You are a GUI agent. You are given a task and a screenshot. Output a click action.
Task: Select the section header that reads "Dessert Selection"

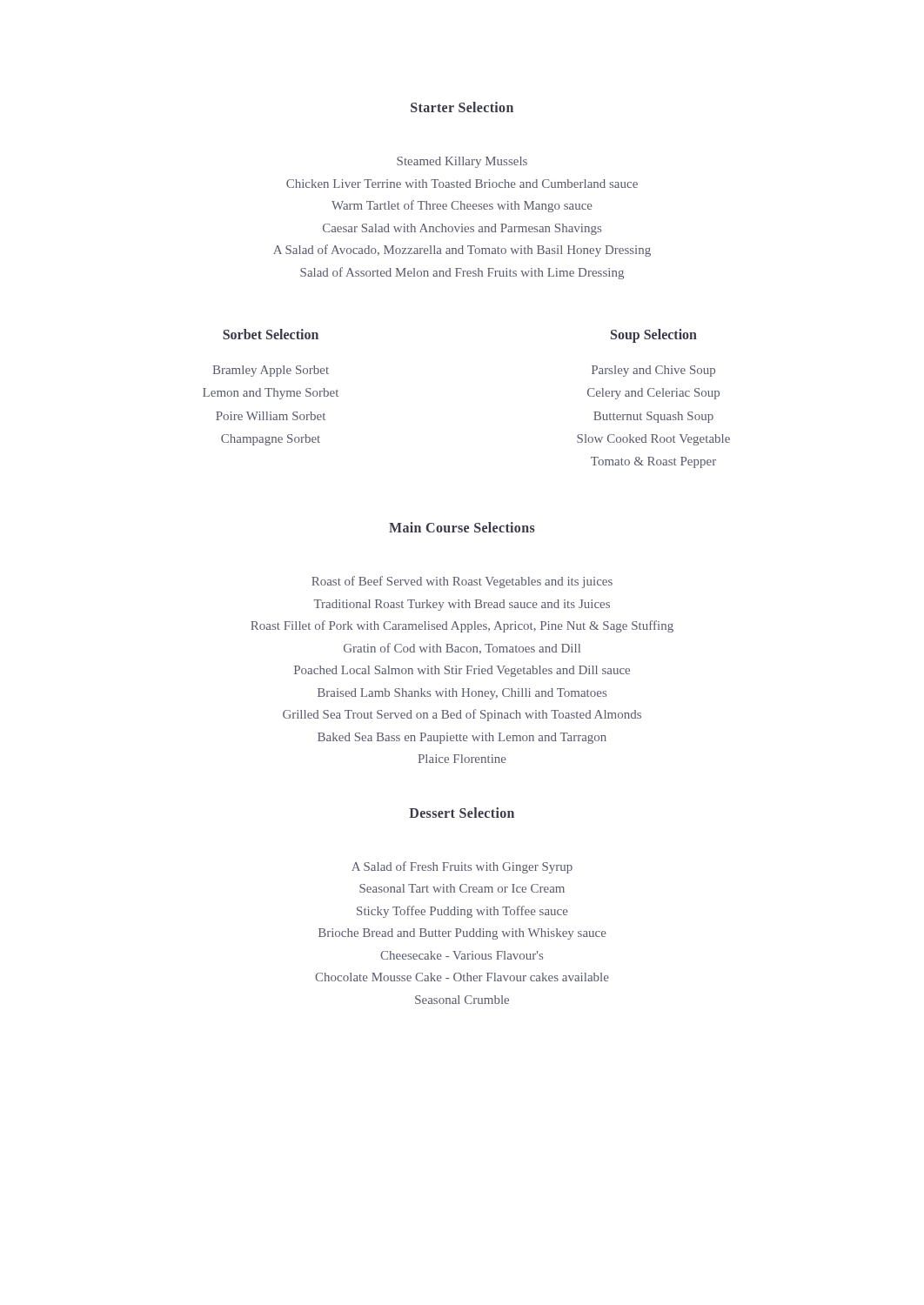point(462,813)
